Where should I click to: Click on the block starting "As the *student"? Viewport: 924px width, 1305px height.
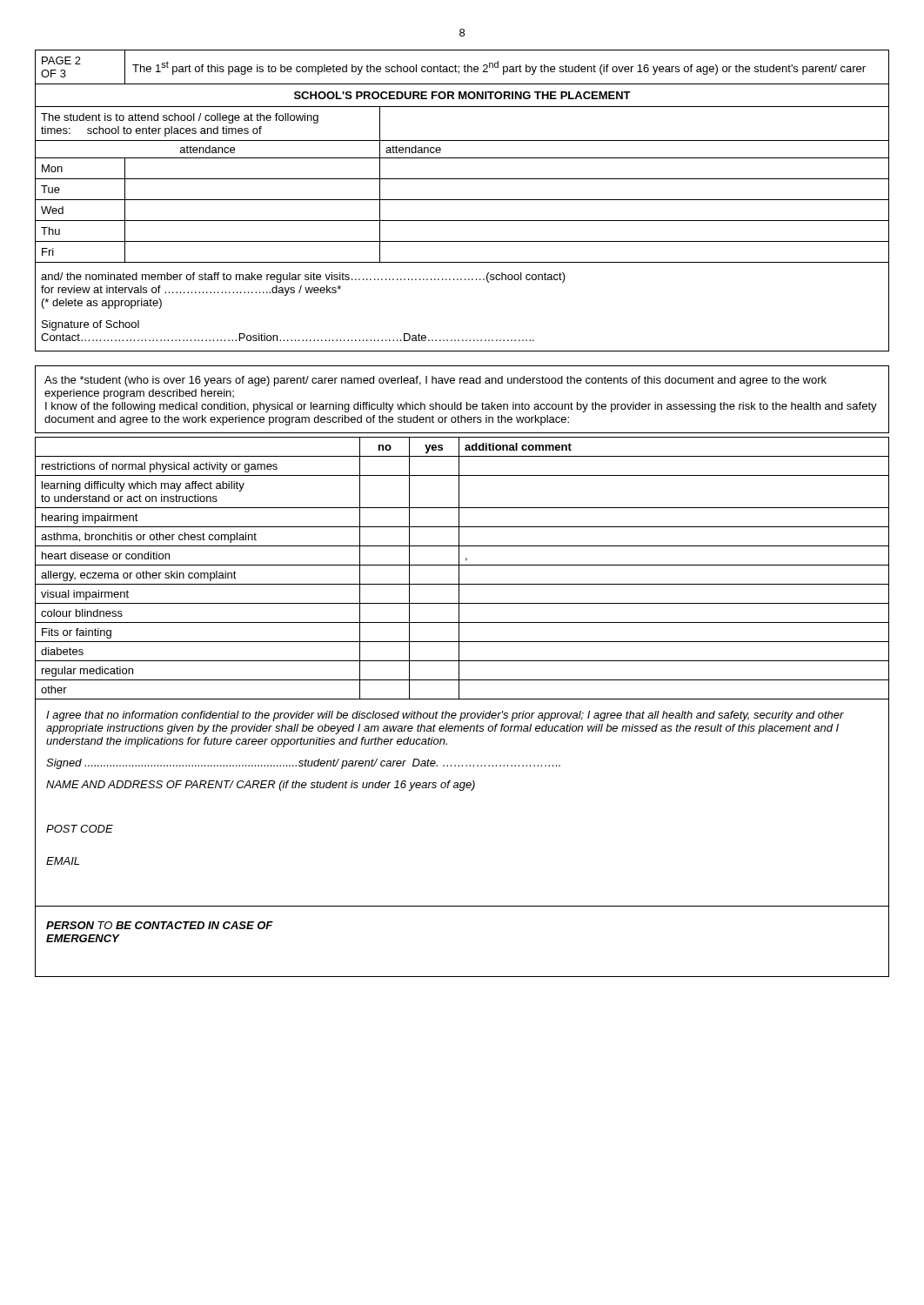[x=460, y=399]
